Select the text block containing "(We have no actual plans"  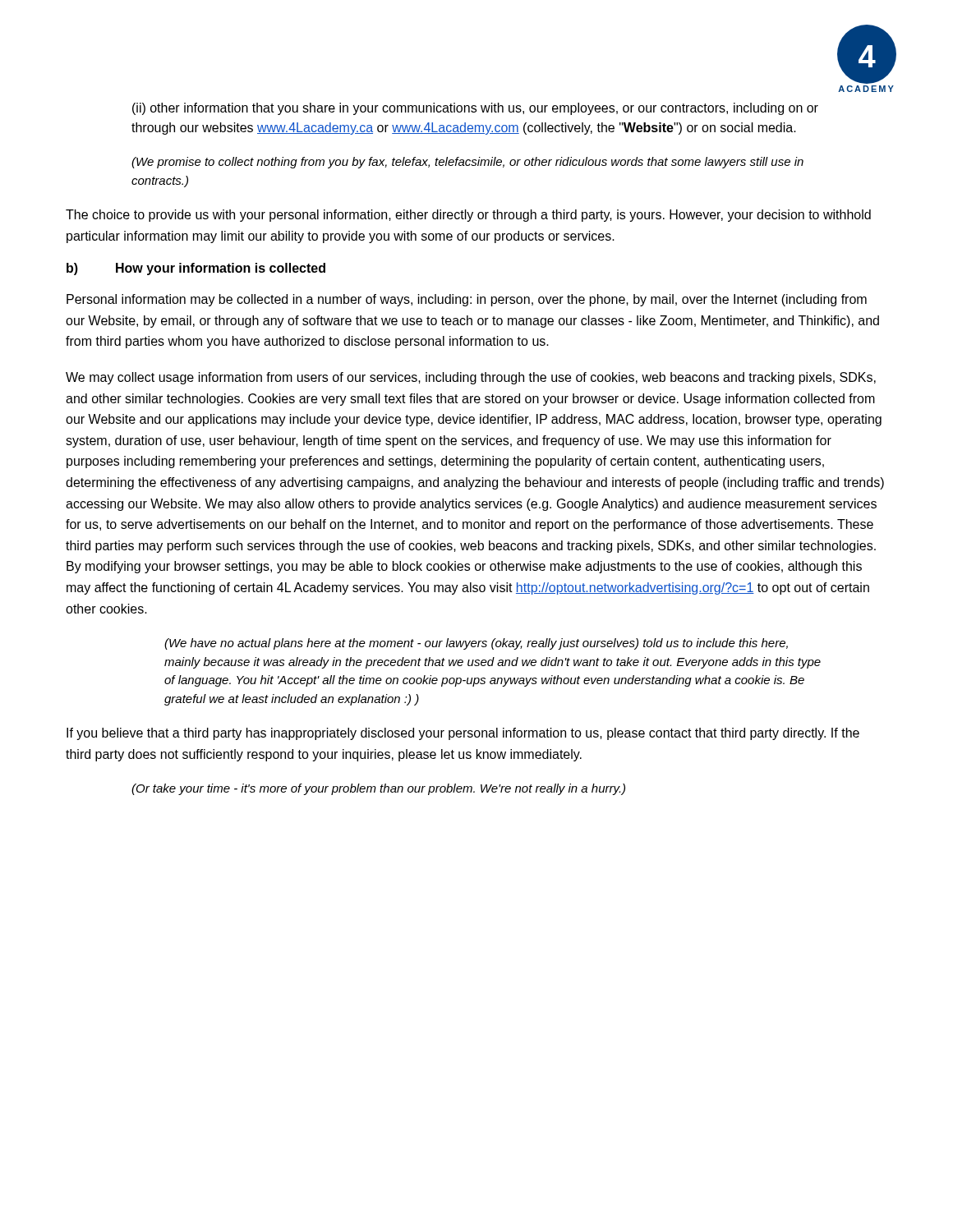pyautogui.click(x=493, y=671)
